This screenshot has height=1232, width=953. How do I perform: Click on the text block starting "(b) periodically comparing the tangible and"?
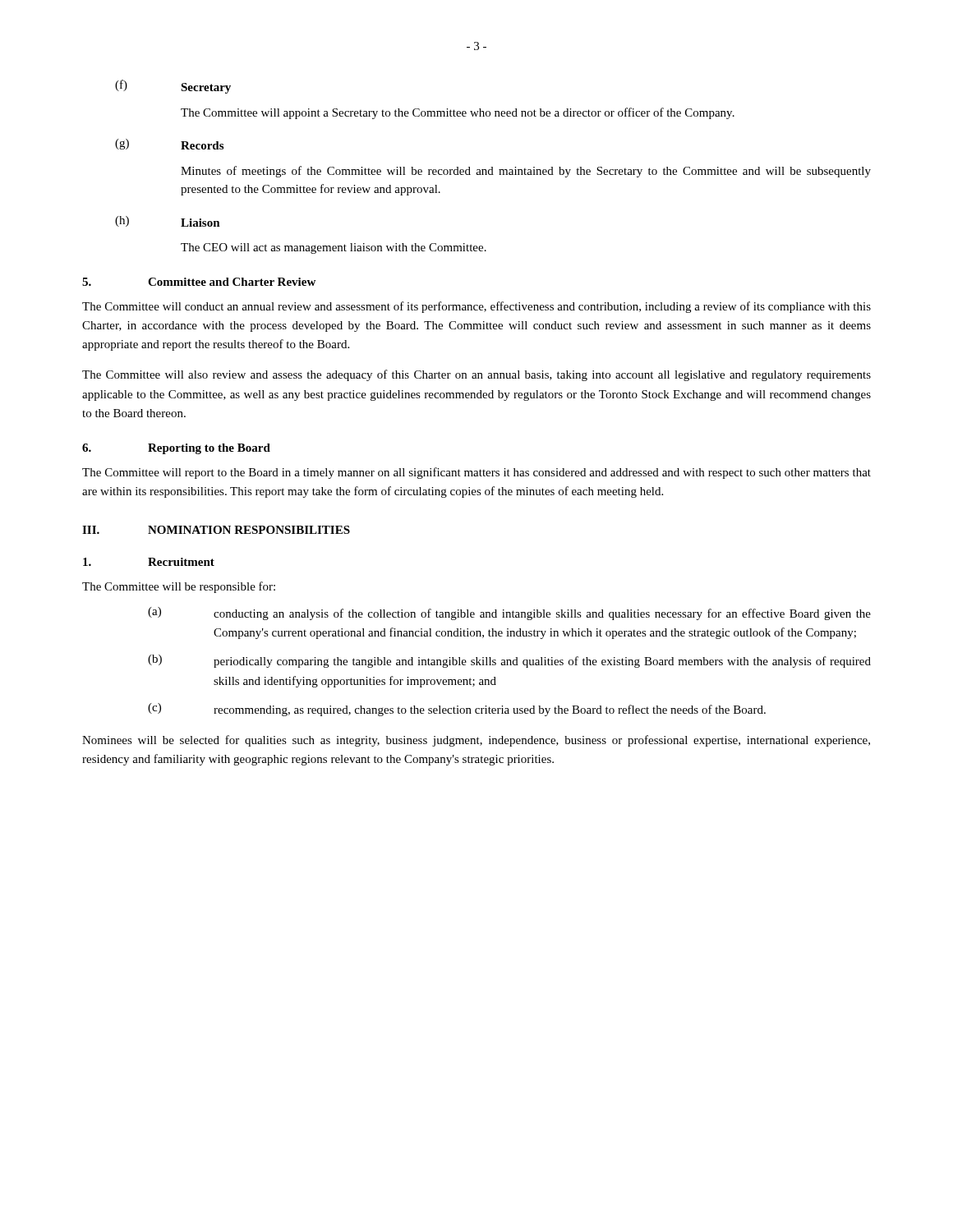[x=509, y=671]
